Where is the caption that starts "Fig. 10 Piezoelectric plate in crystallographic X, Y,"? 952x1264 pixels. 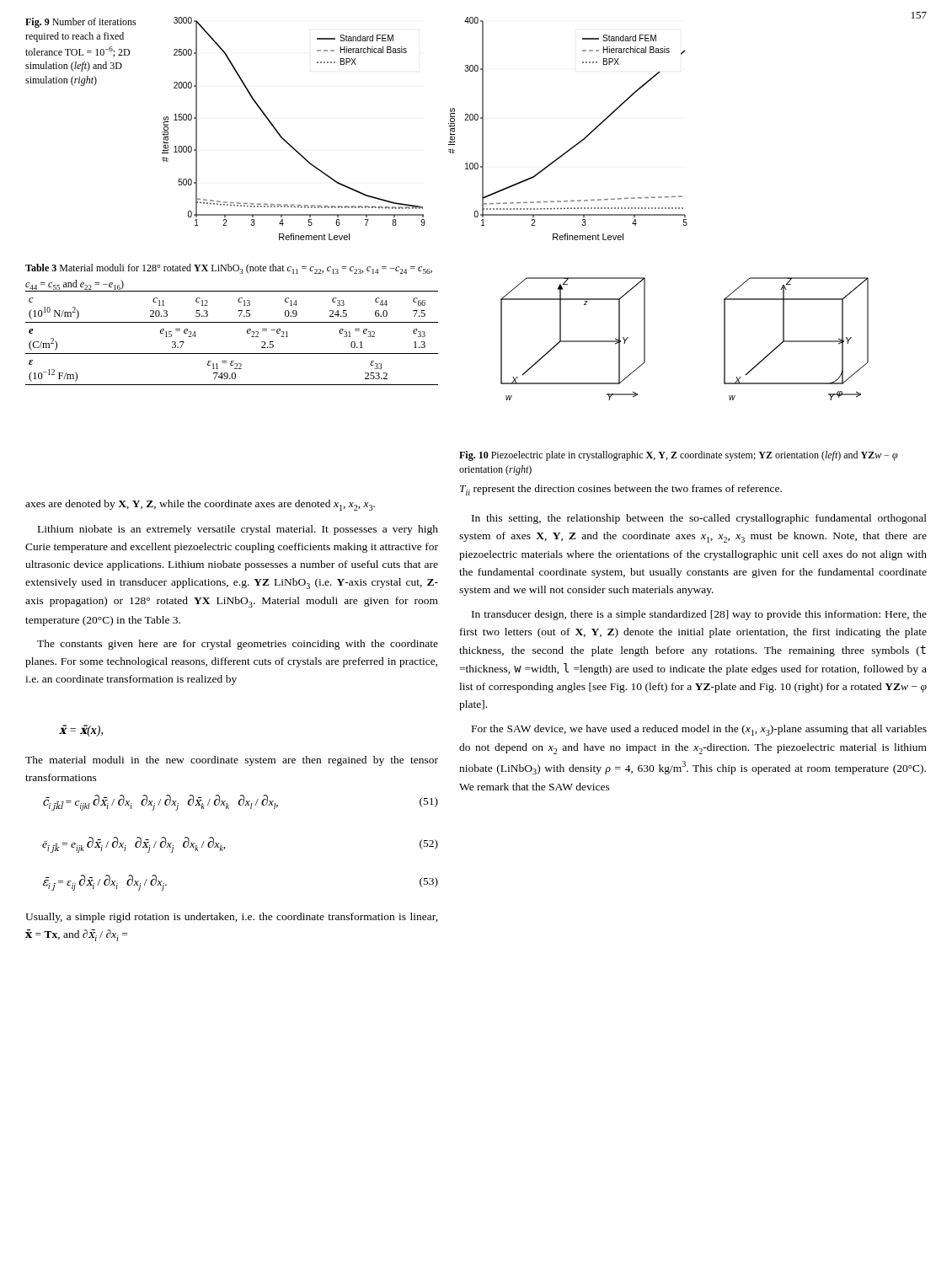coord(678,462)
